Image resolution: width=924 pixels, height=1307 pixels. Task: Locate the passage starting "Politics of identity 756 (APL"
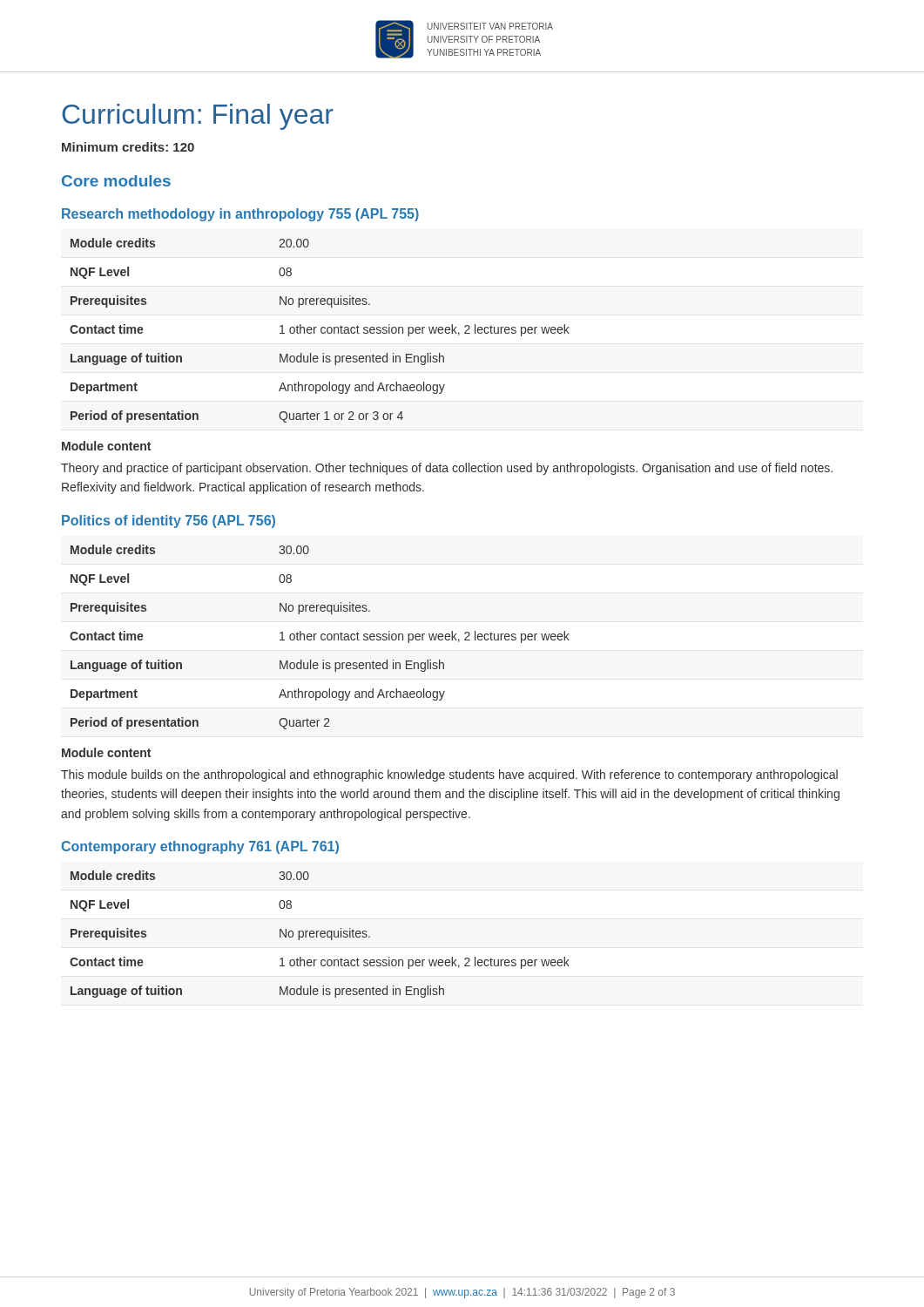tap(169, 521)
